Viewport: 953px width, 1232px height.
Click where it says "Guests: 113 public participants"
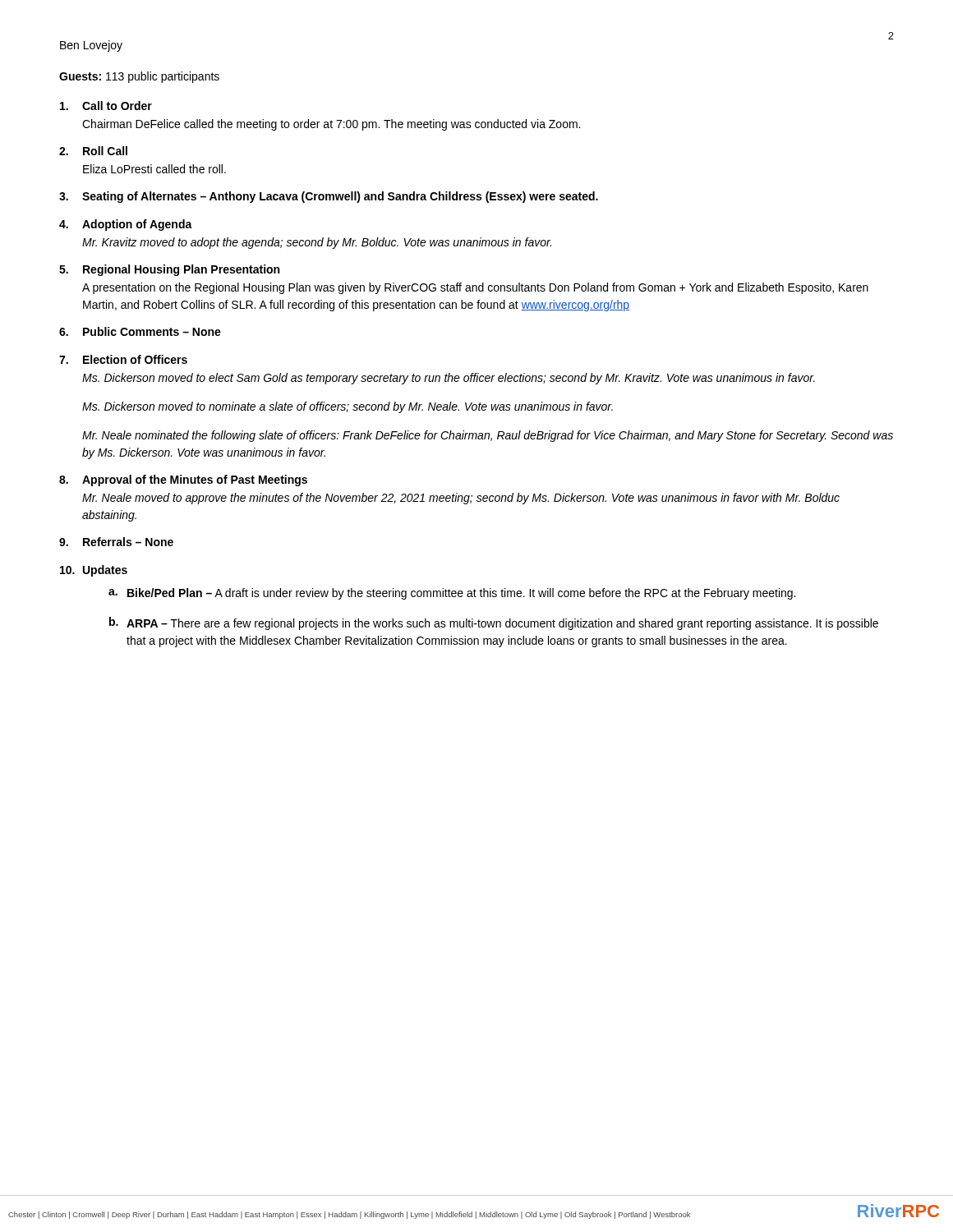point(139,76)
